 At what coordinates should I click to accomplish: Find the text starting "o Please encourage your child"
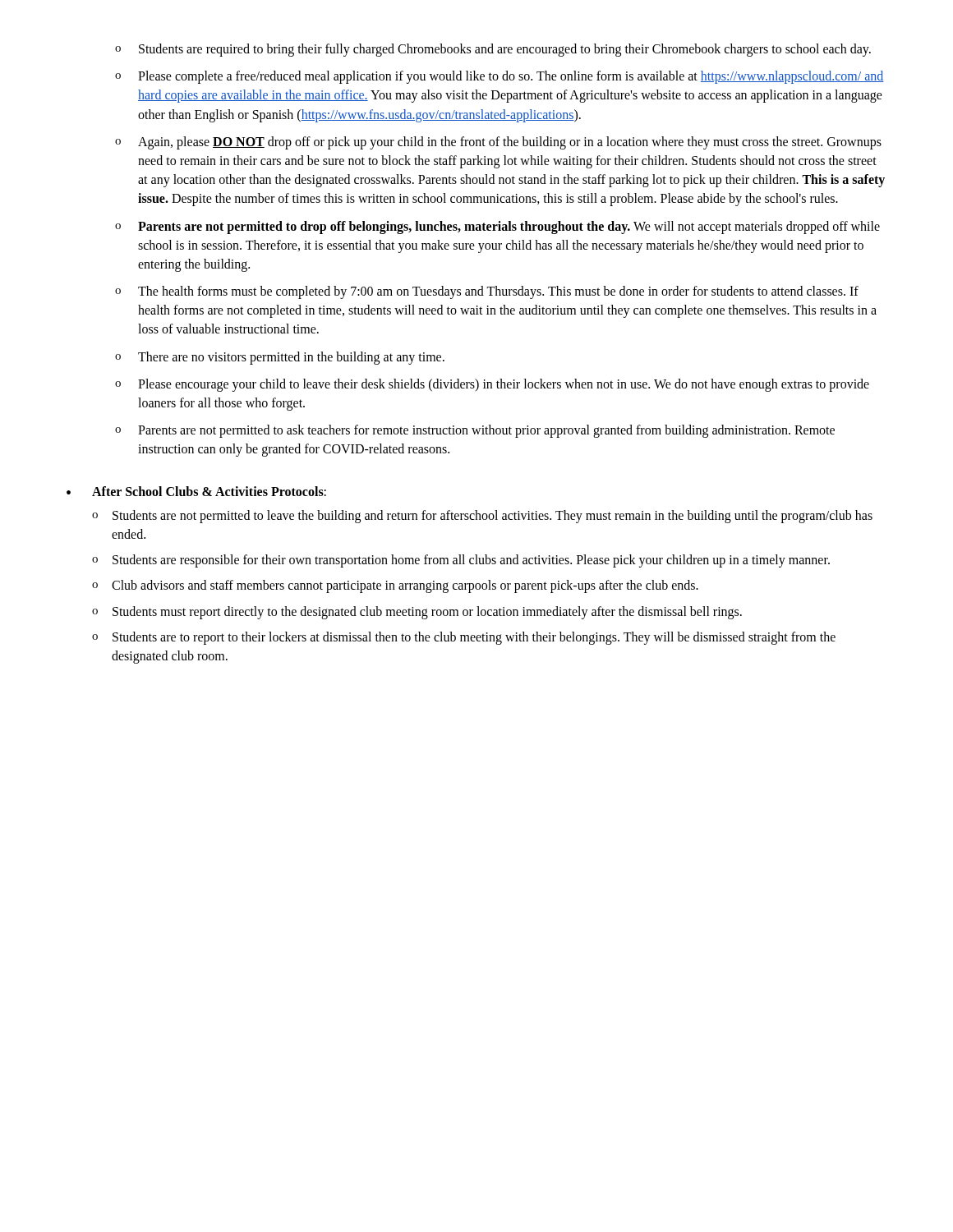tap(501, 393)
